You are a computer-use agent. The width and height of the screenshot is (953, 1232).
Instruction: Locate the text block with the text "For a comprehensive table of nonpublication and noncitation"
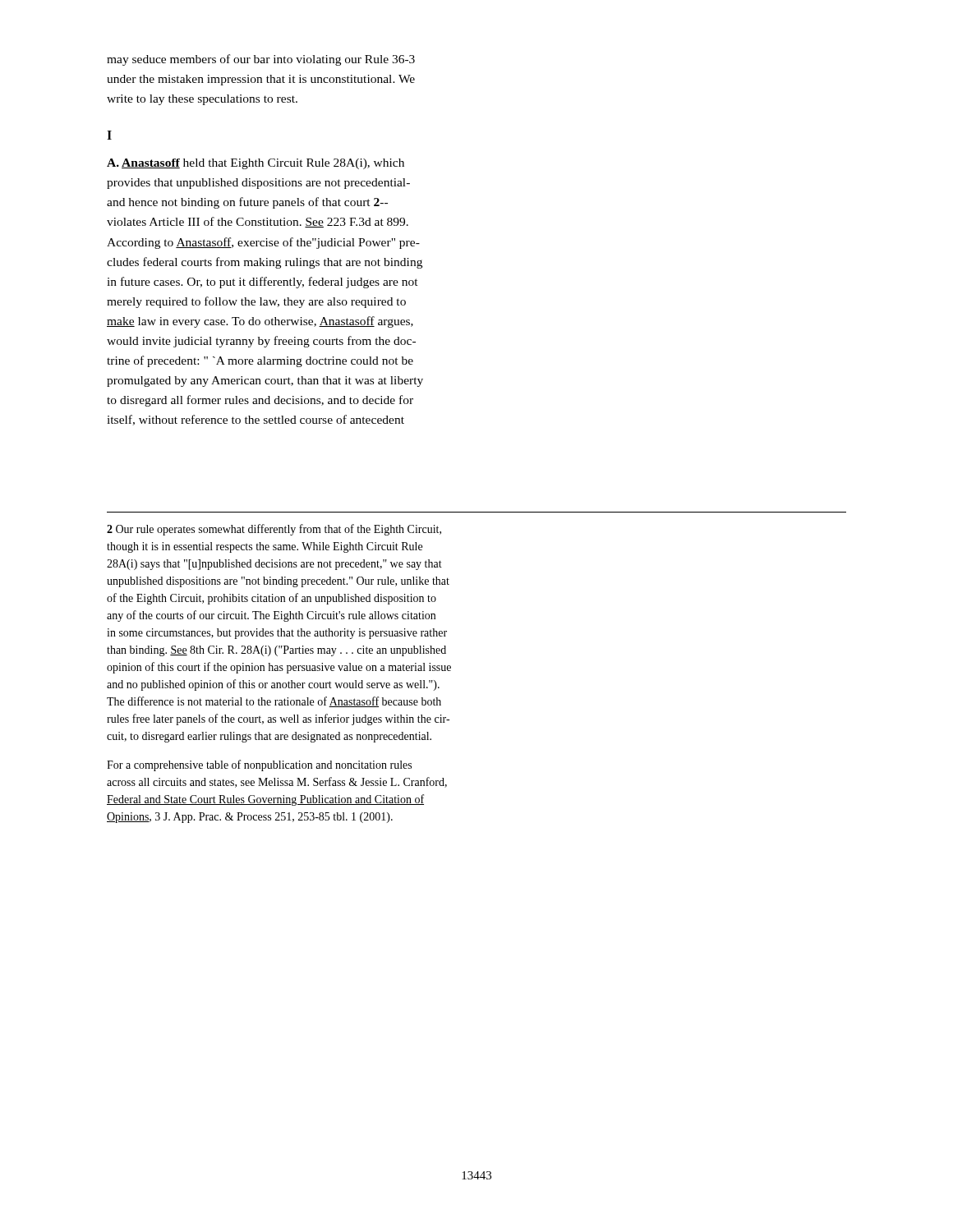click(277, 791)
